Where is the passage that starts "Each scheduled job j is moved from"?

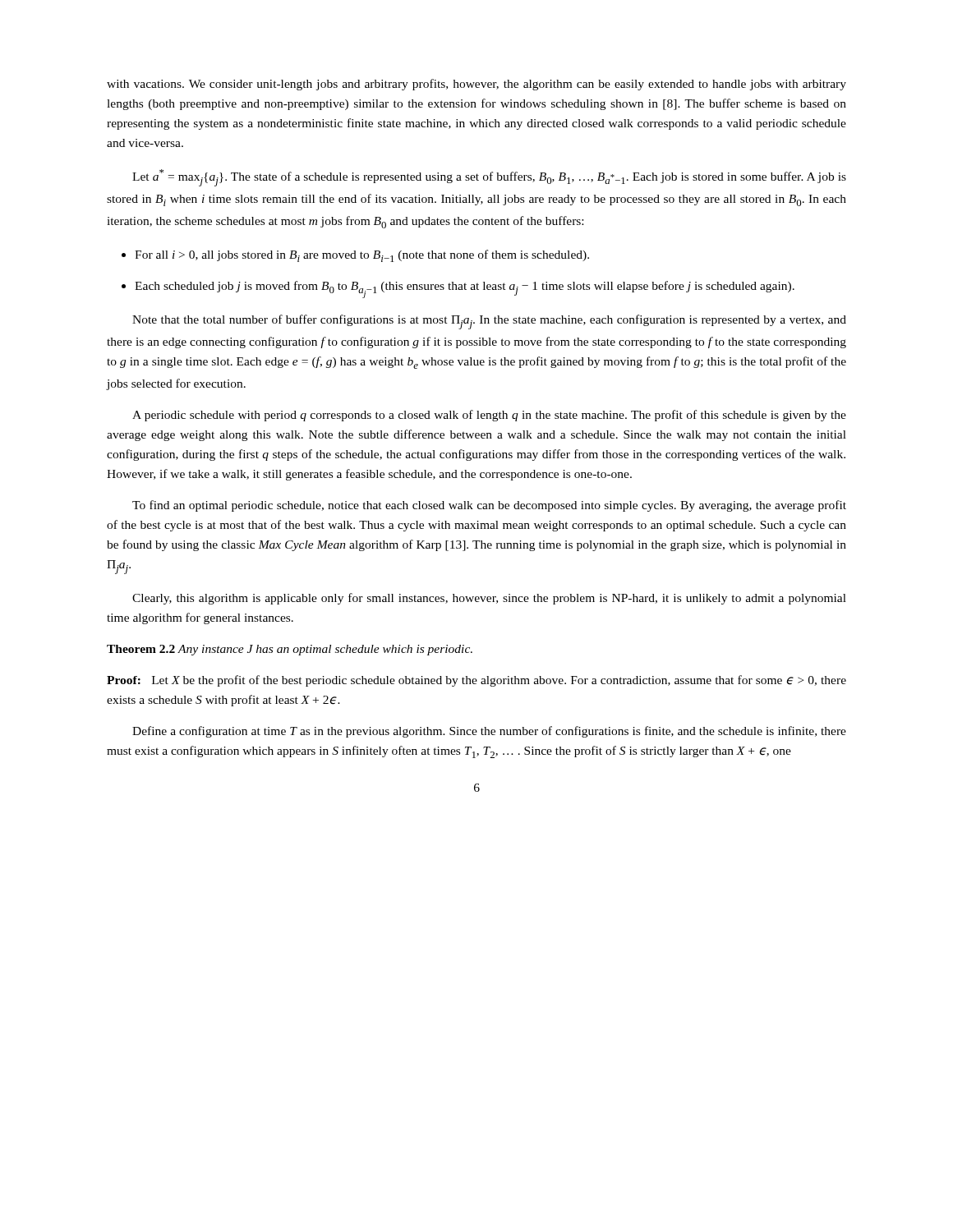(x=476, y=288)
